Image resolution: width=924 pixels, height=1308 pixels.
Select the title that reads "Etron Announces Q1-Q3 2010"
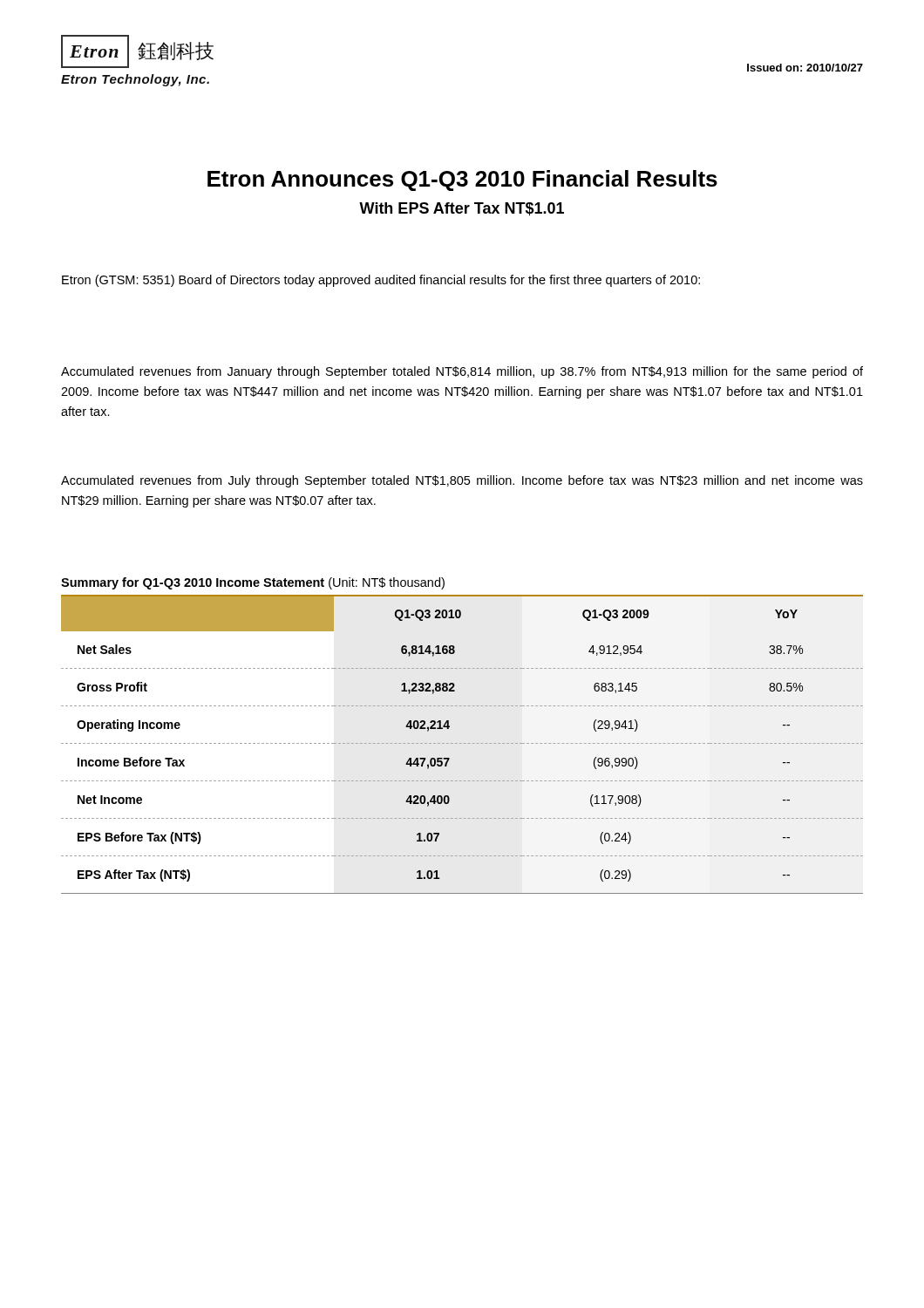click(462, 192)
